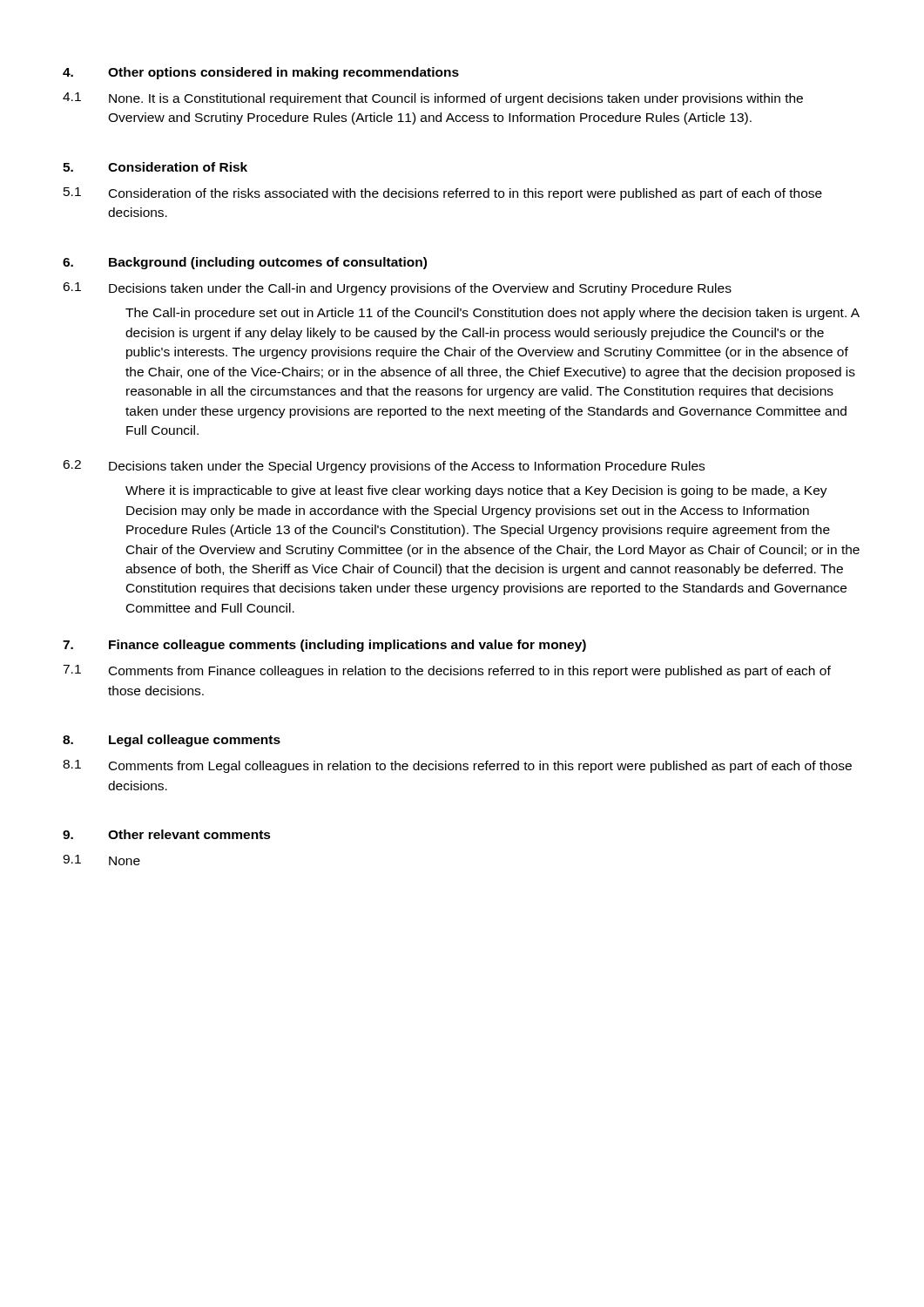Select the text block containing "1 Decisions taken under"
Image resolution: width=924 pixels, height=1307 pixels.
(462, 291)
